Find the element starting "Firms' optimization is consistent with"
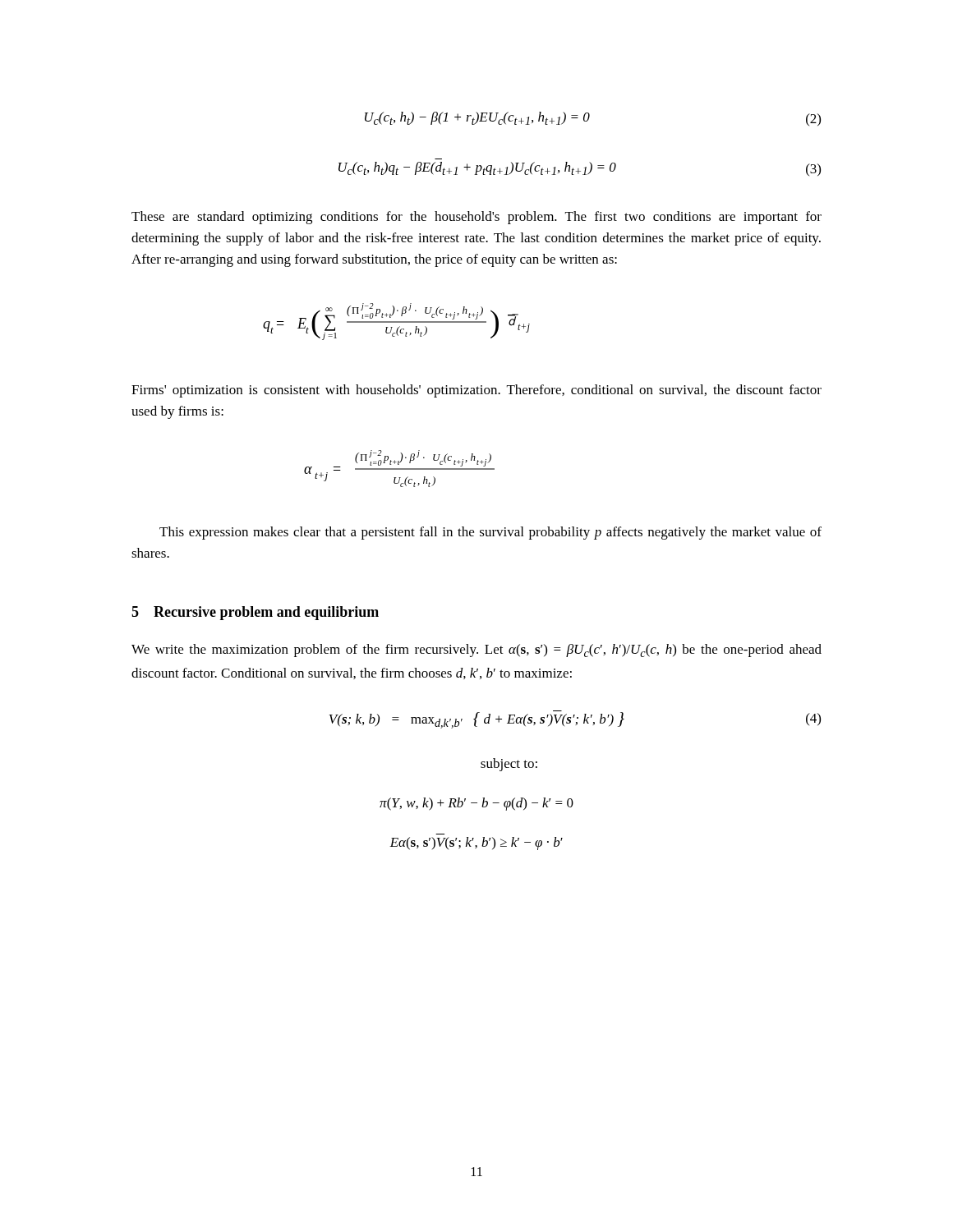The height and width of the screenshot is (1232, 953). point(476,401)
